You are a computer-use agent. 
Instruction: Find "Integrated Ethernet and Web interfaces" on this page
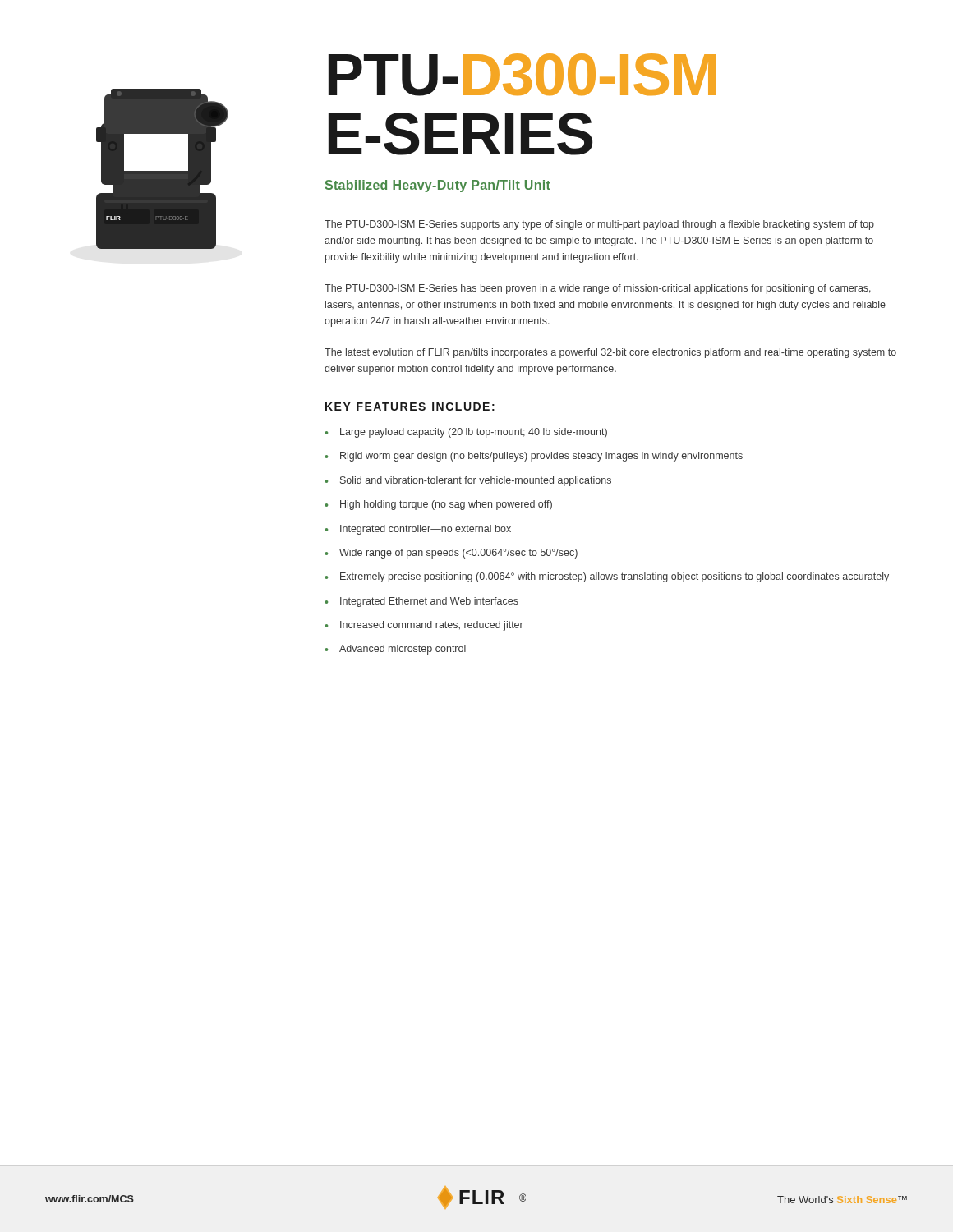429,601
